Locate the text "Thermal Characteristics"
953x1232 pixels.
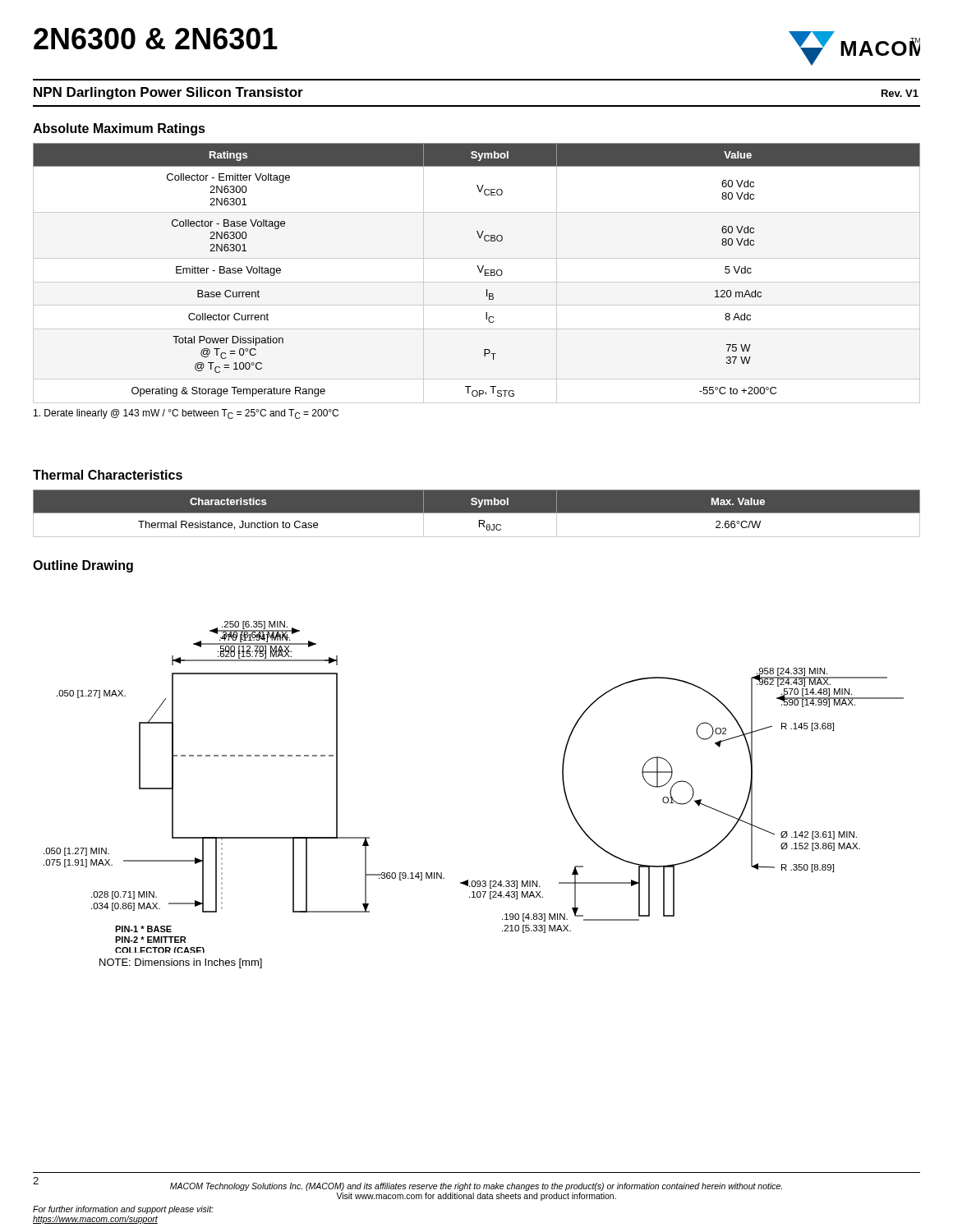coord(108,475)
